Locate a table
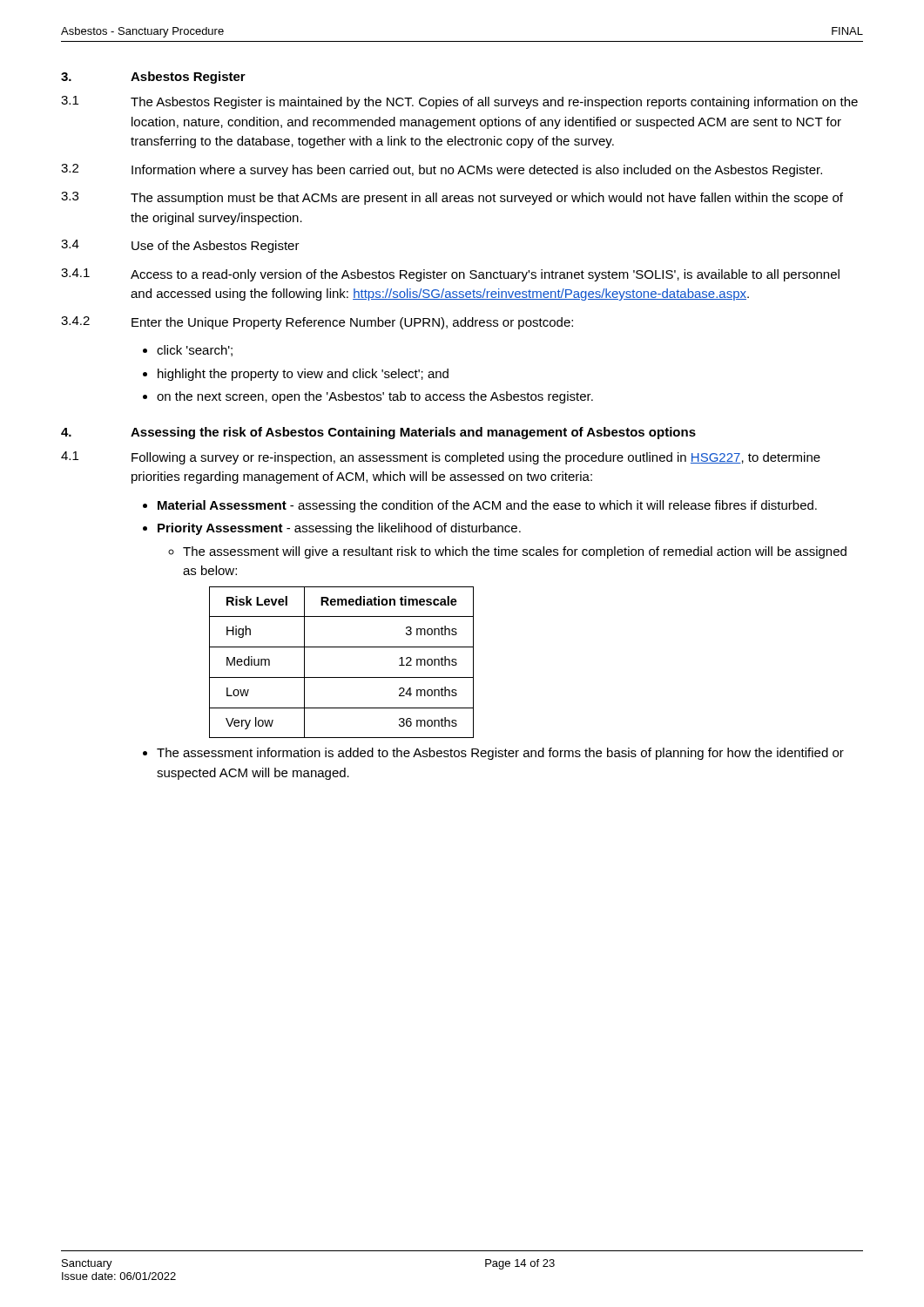Screen dimensions: 1307x924 510,662
